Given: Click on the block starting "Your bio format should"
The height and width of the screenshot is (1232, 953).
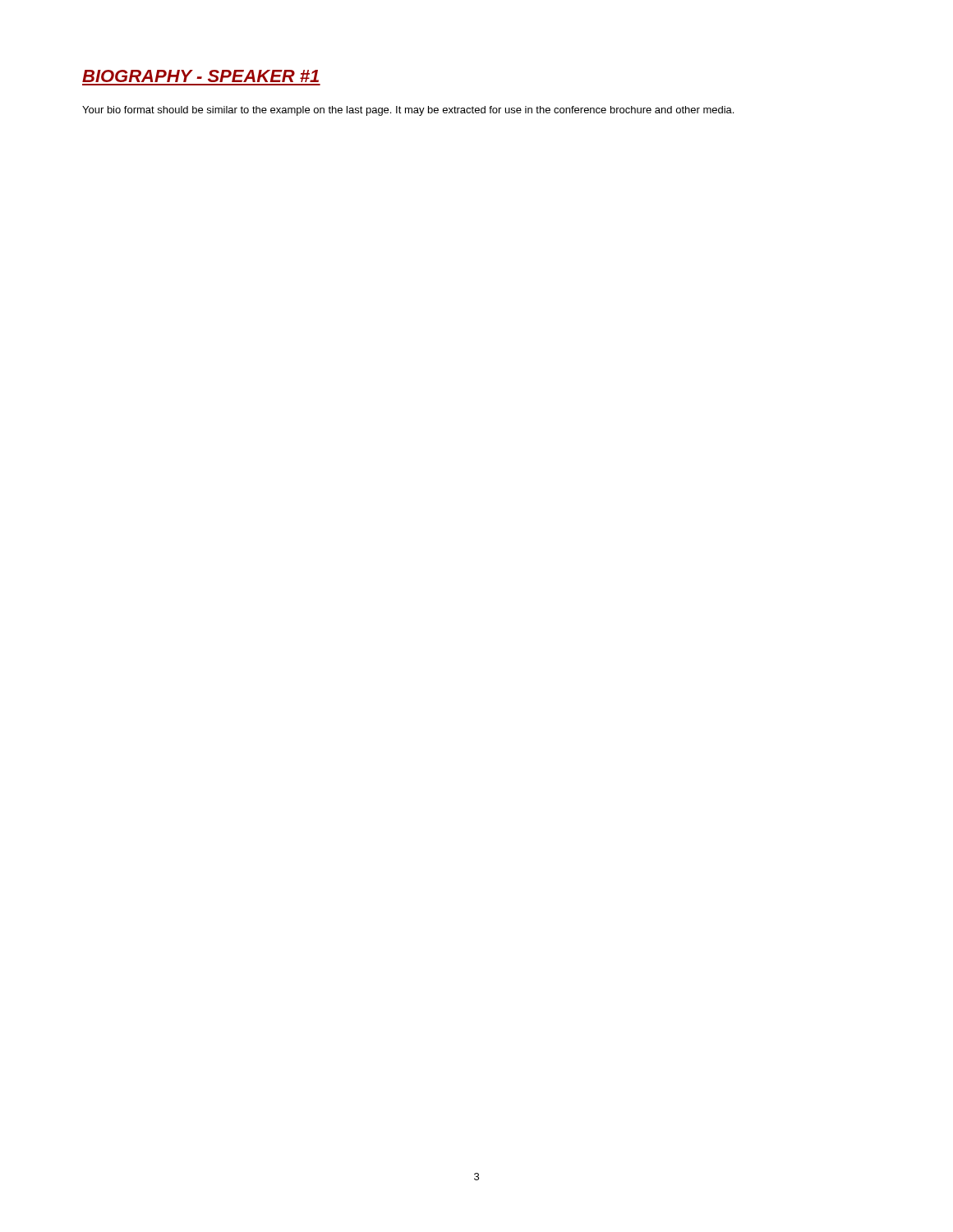Looking at the screenshot, I should [x=476, y=110].
